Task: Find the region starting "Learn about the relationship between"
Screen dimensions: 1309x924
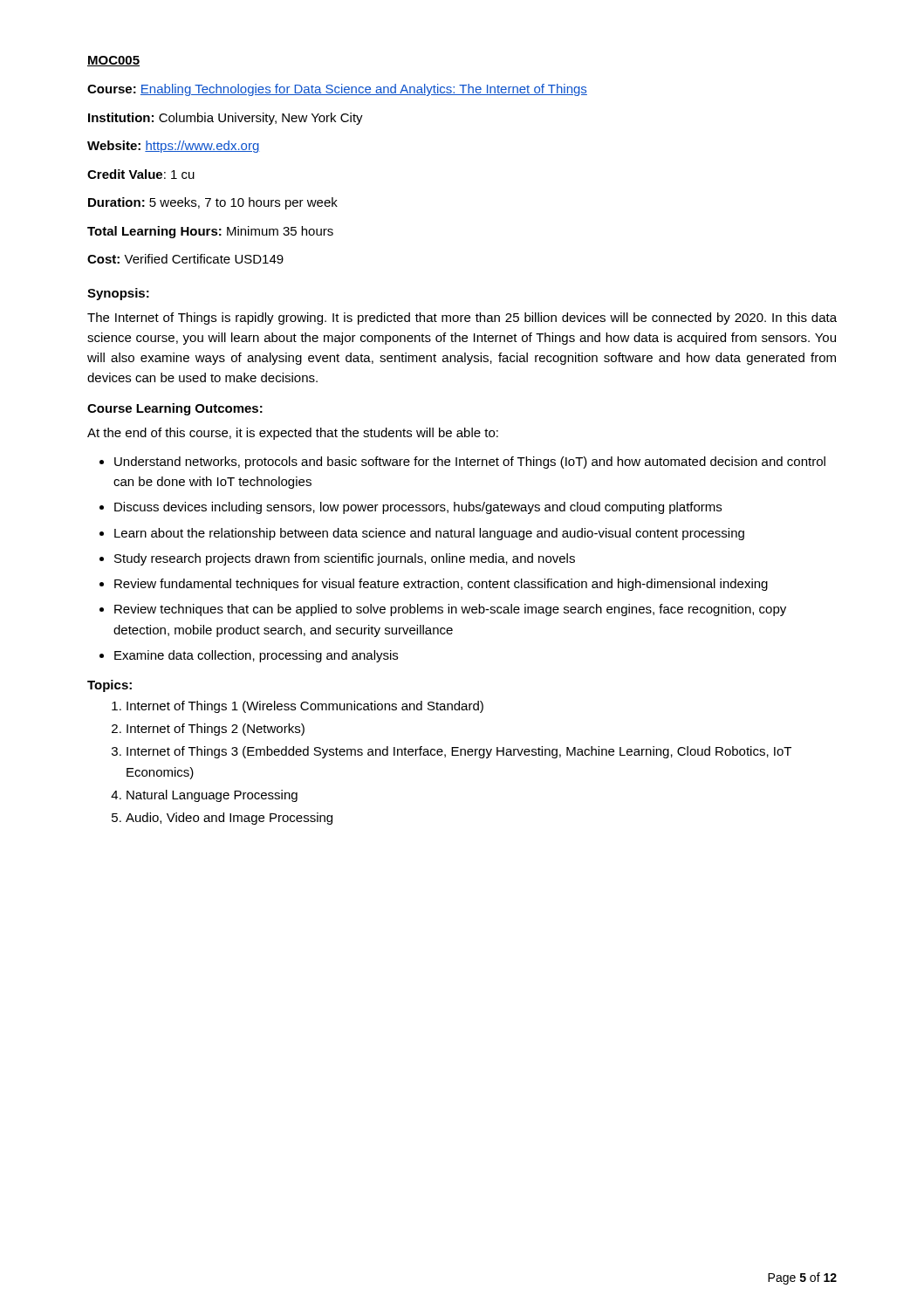Action: pyautogui.click(x=429, y=532)
